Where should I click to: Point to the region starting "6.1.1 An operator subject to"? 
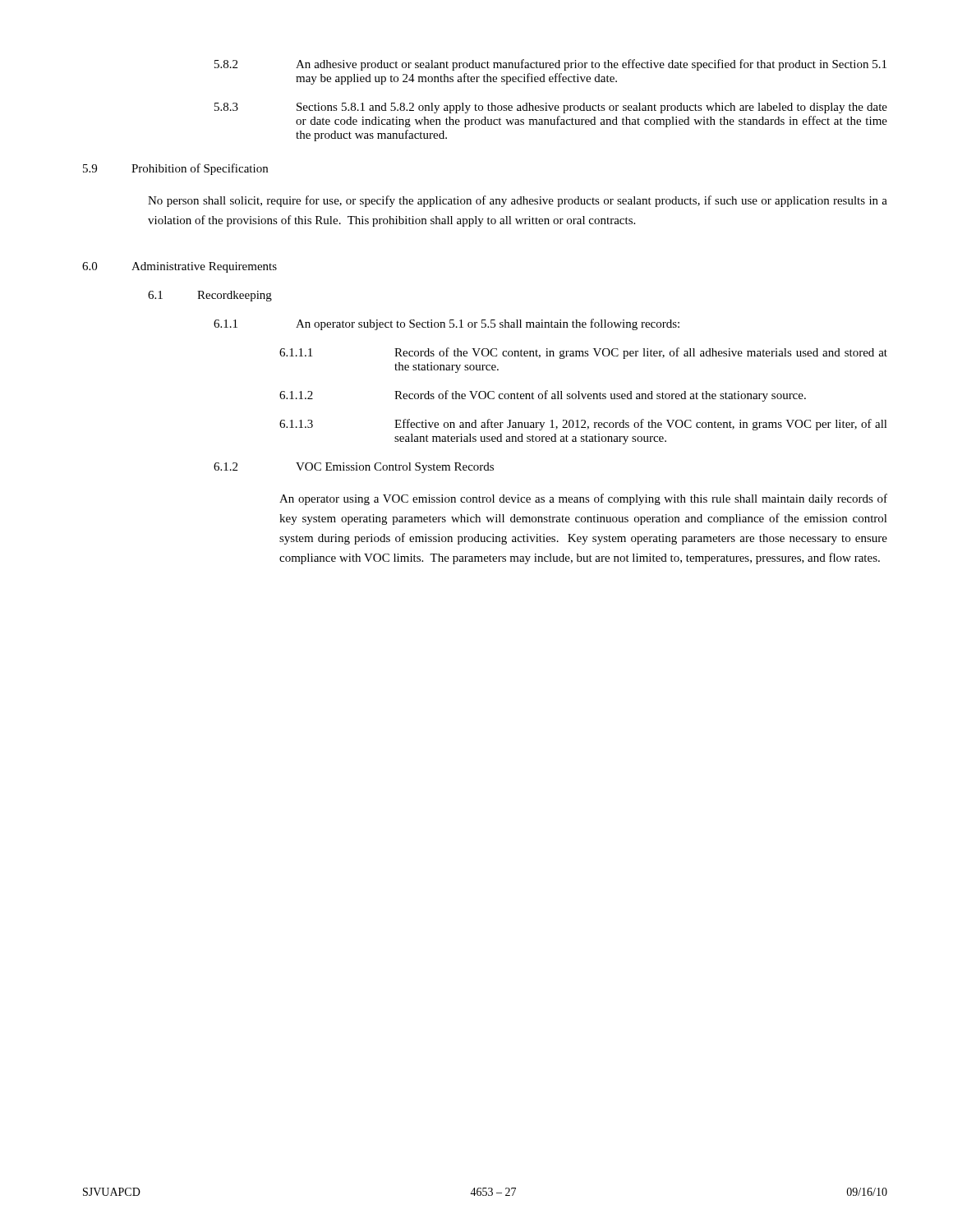[550, 324]
